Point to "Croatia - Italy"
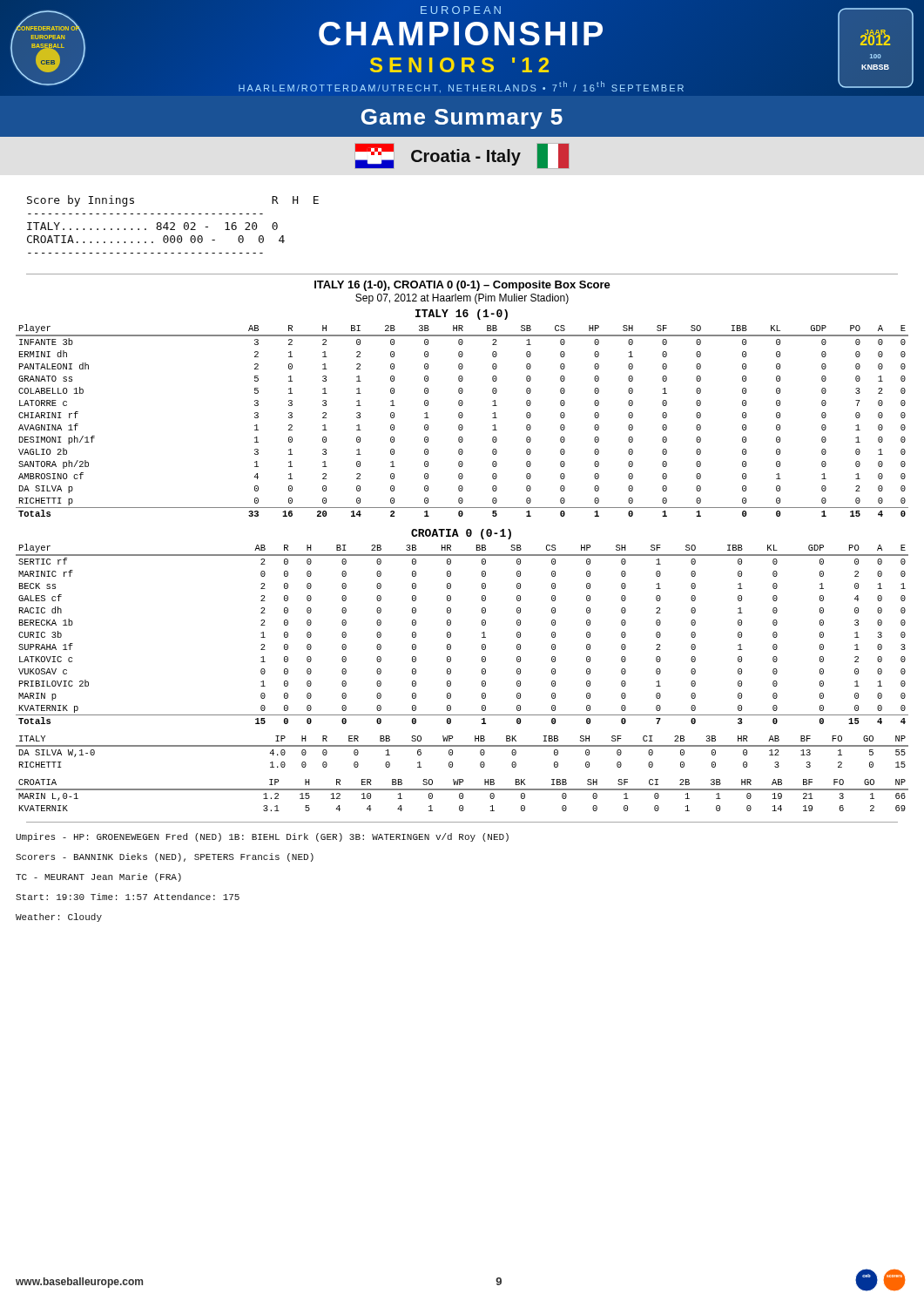 462,156
